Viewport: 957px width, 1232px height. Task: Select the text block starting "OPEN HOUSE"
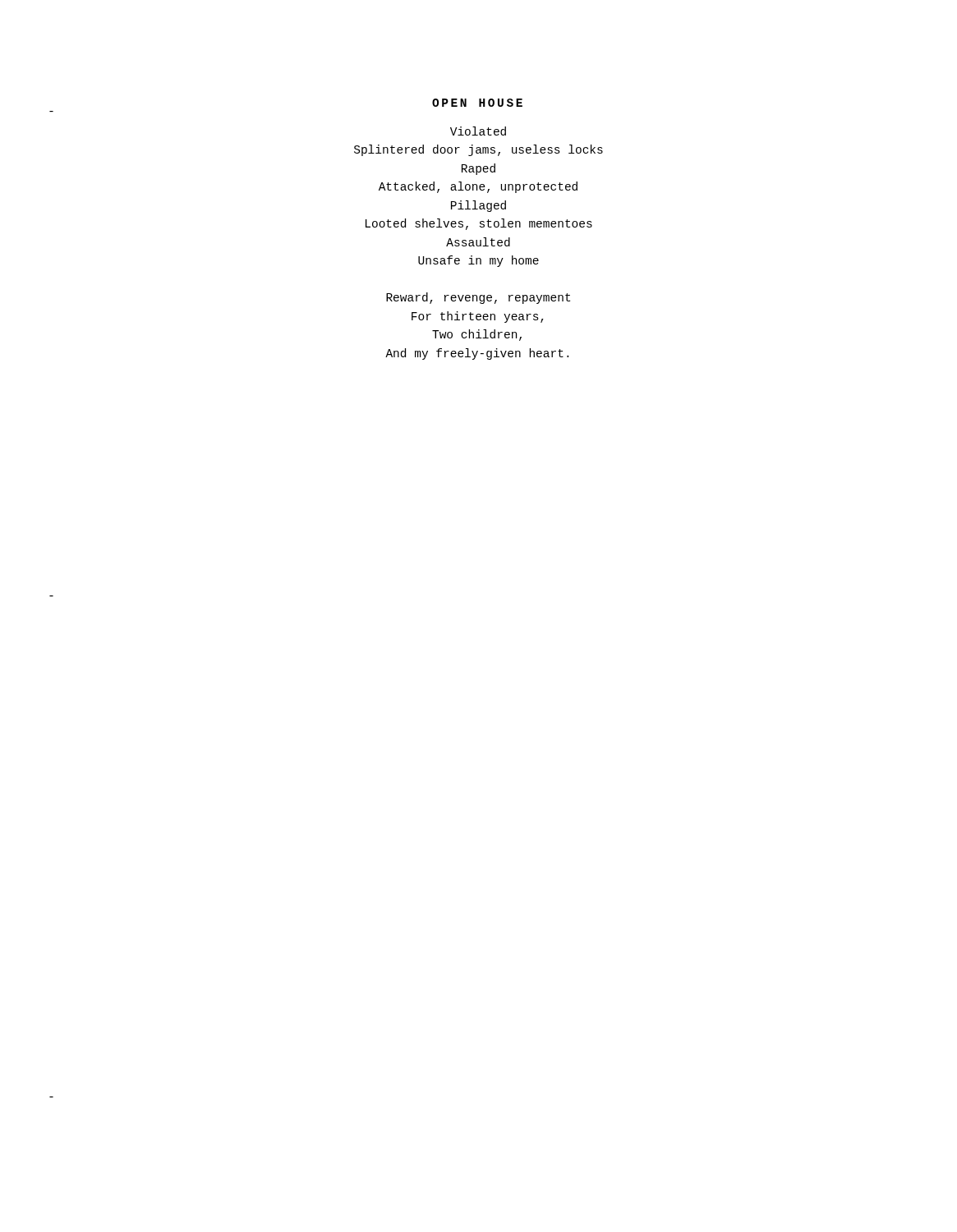478,103
